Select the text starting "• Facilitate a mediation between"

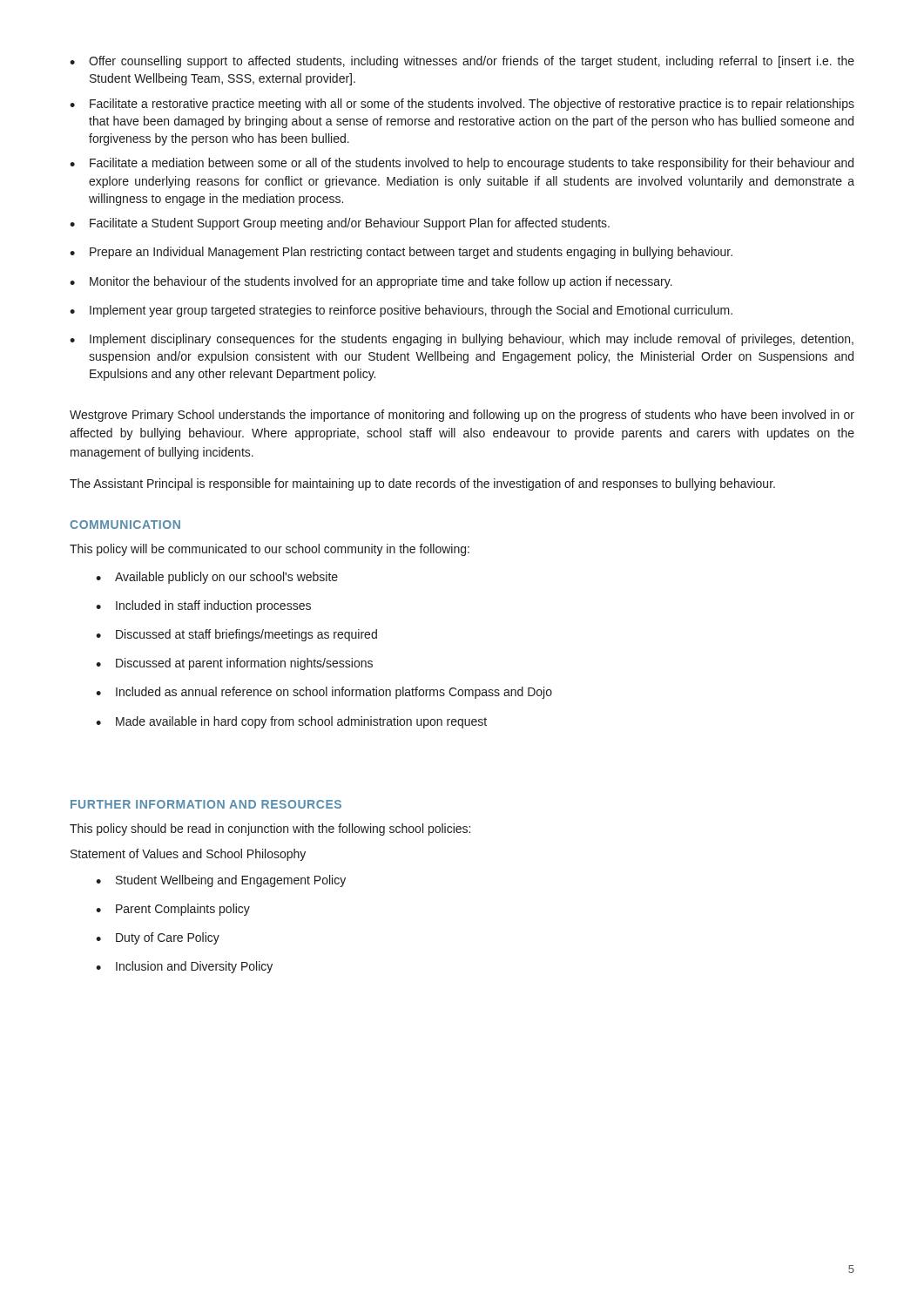pyautogui.click(x=462, y=181)
